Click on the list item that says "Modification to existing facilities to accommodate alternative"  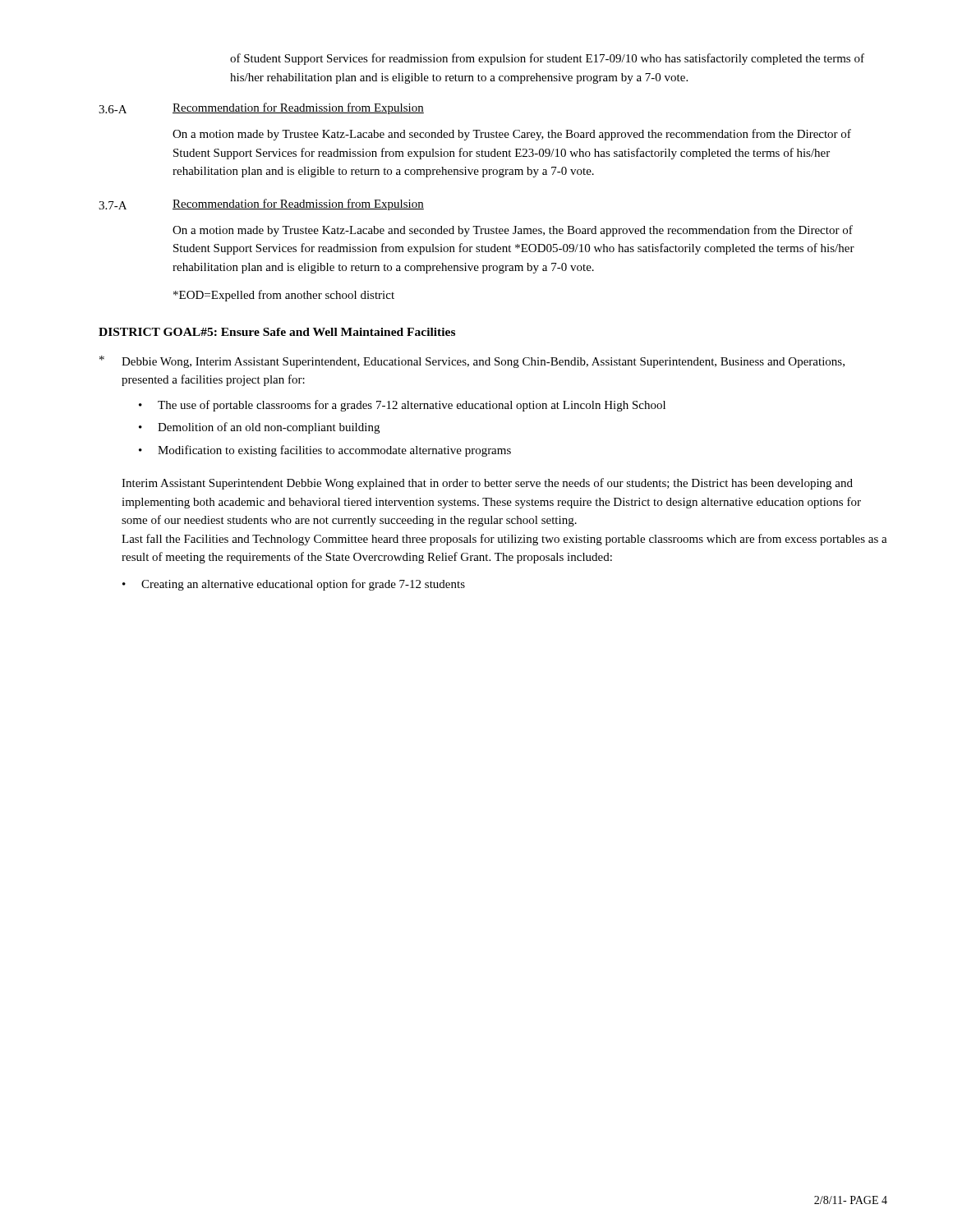(x=335, y=450)
